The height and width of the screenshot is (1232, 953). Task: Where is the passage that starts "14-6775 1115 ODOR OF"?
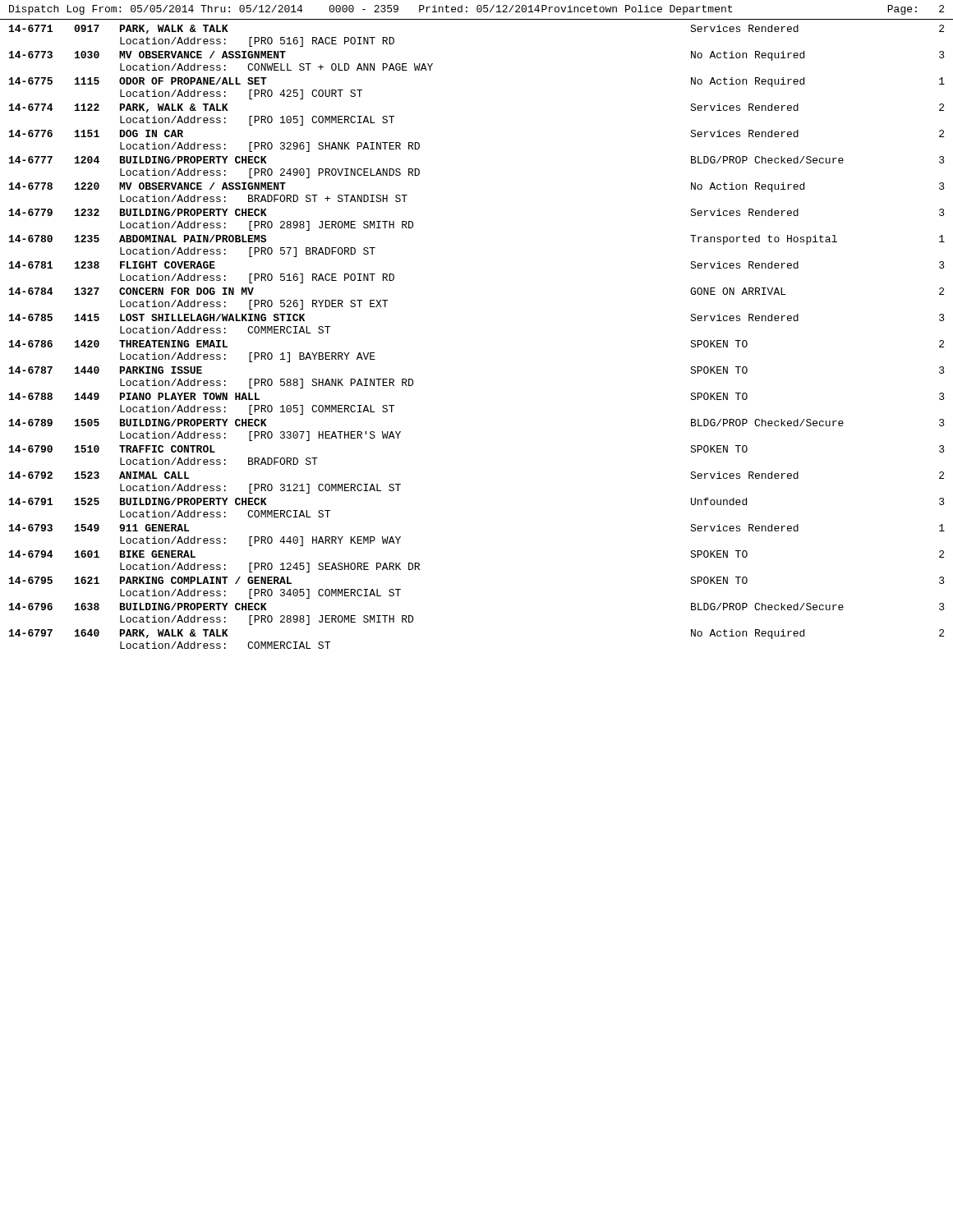(32, 82)
